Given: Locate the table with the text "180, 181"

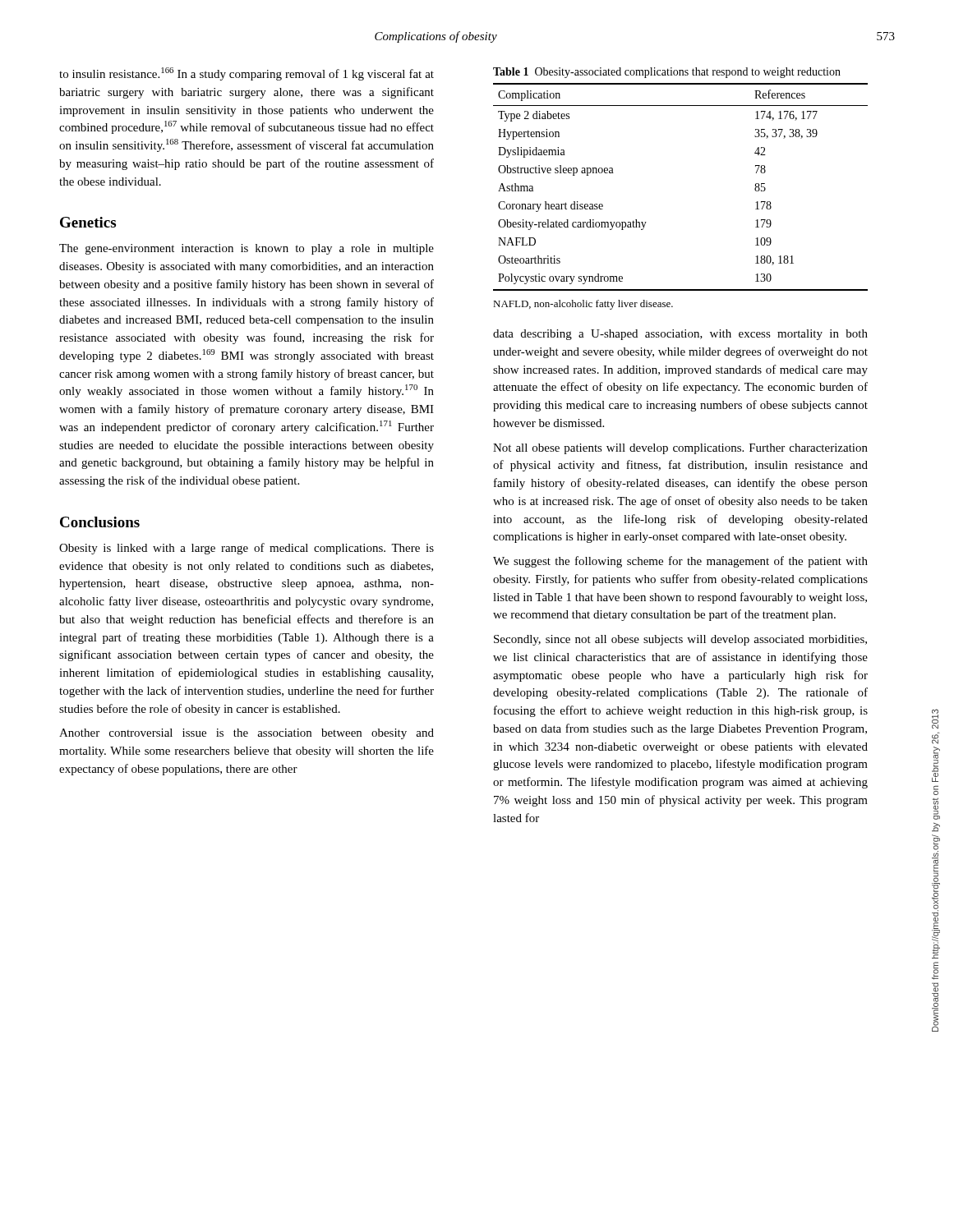Looking at the screenshot, I should [680, 187].
